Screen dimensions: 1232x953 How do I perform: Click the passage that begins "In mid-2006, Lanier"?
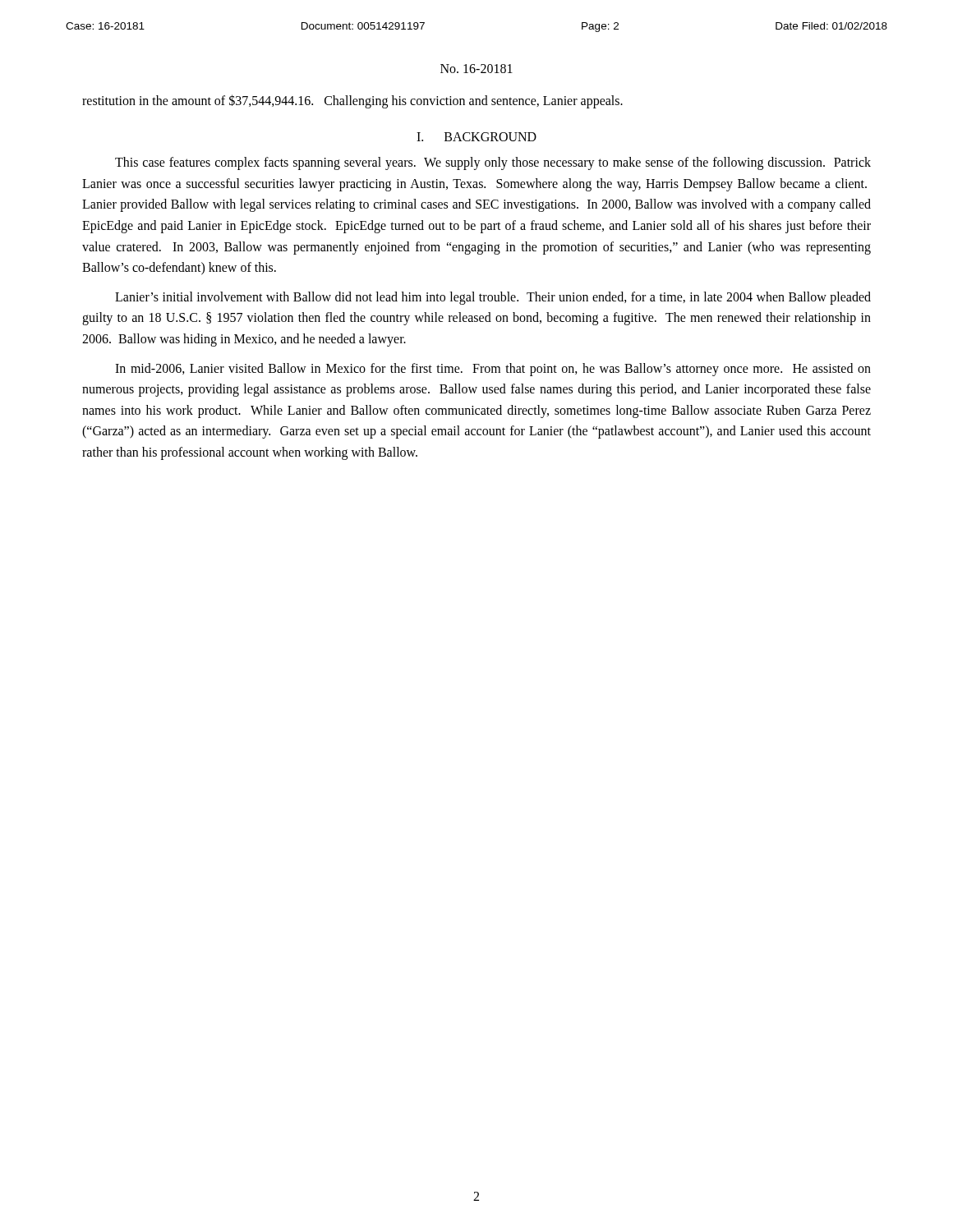tap(476, 410)
